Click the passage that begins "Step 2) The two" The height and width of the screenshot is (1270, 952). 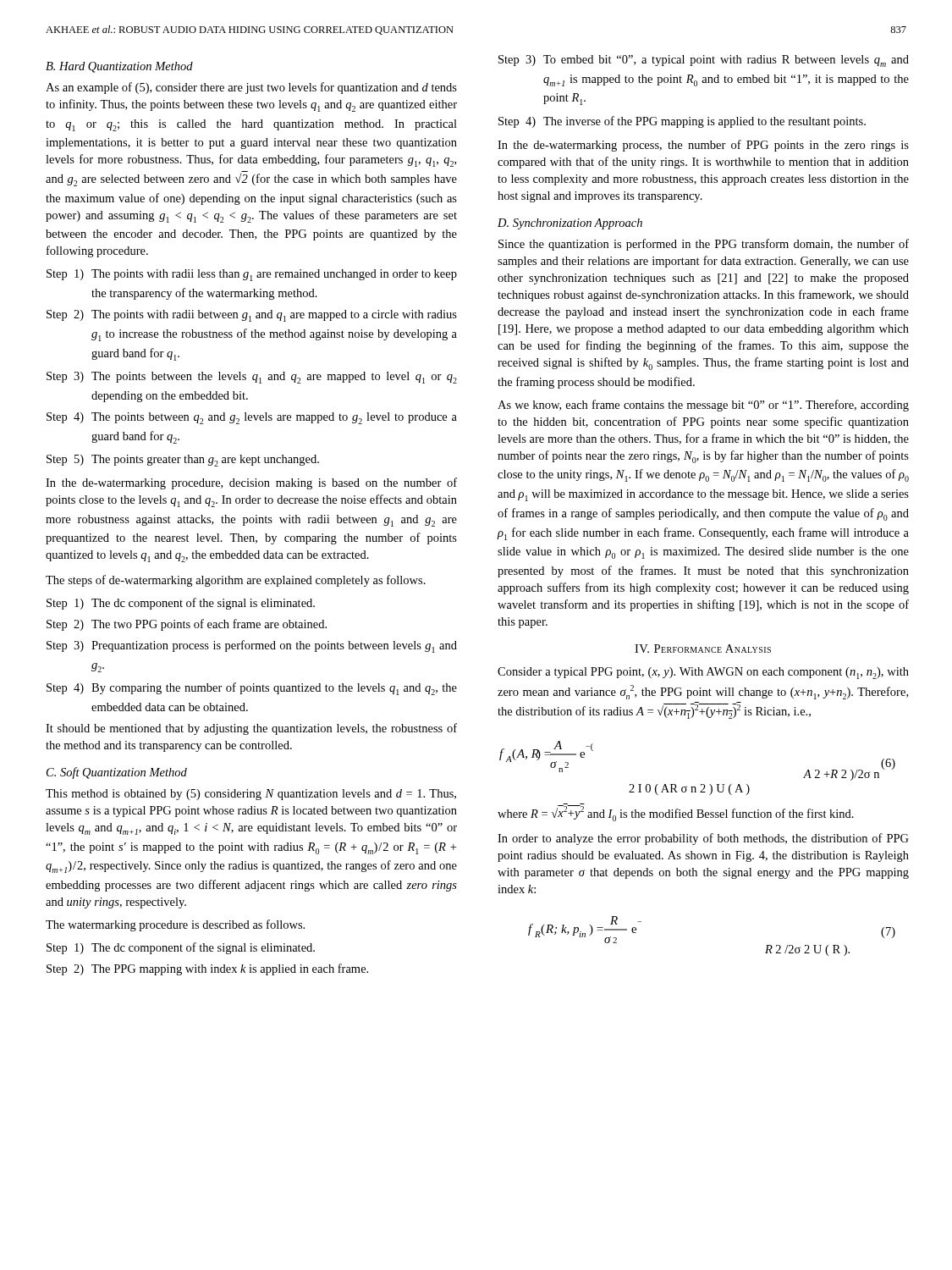click(251, 624)
